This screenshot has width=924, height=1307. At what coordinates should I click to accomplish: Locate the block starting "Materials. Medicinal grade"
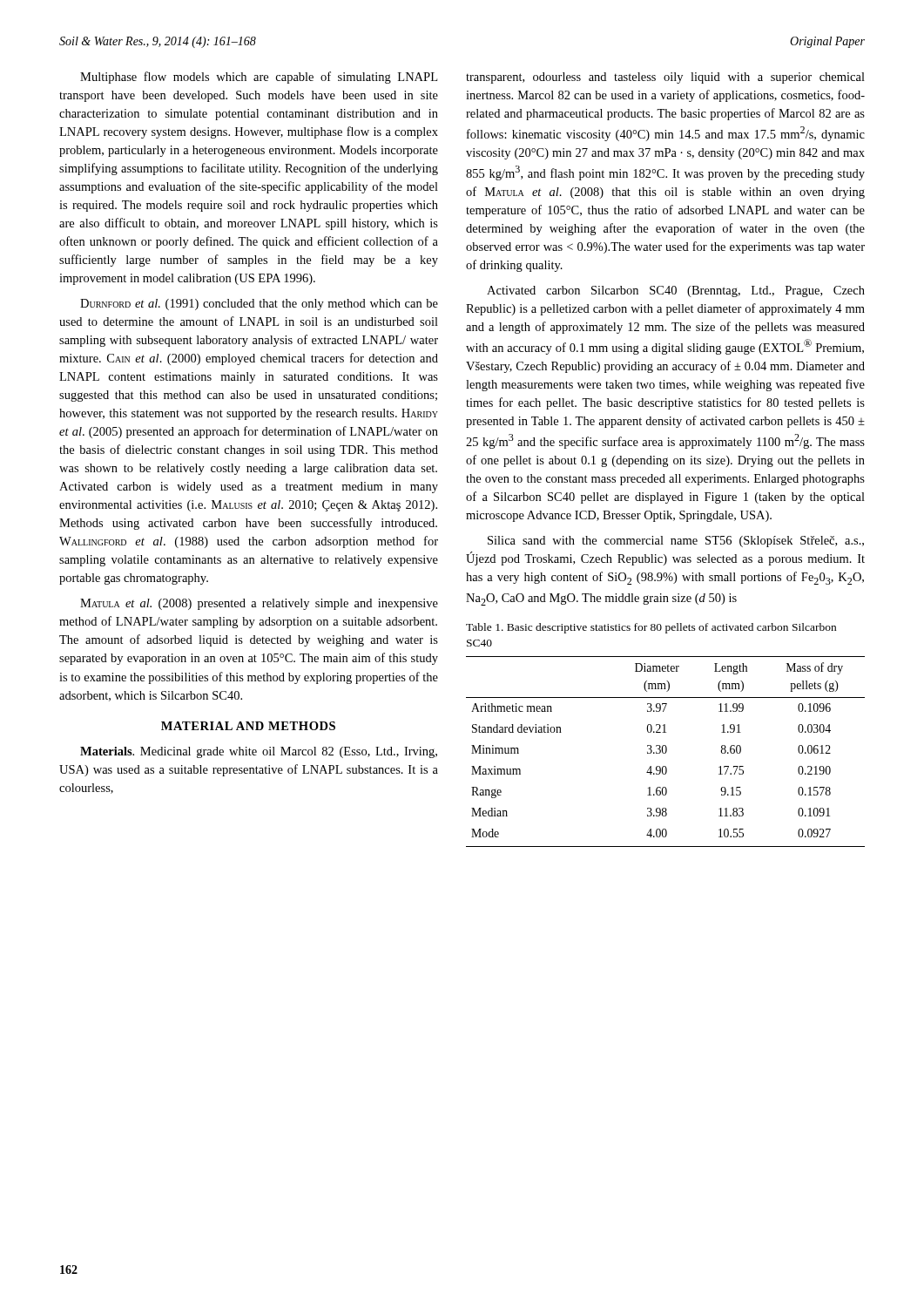[x=249, y=769]
